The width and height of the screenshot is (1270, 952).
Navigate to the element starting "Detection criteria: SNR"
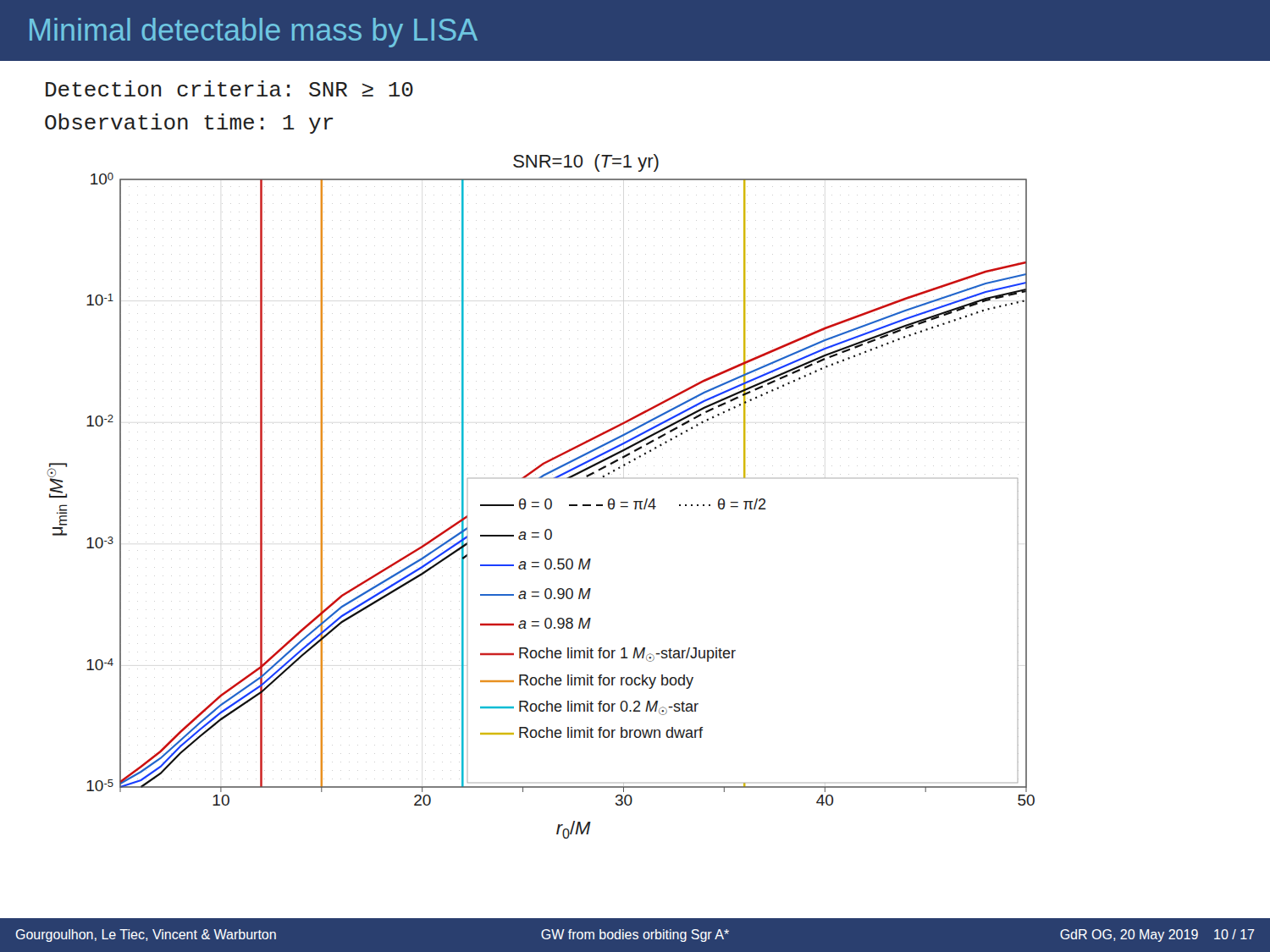[229, 107]
